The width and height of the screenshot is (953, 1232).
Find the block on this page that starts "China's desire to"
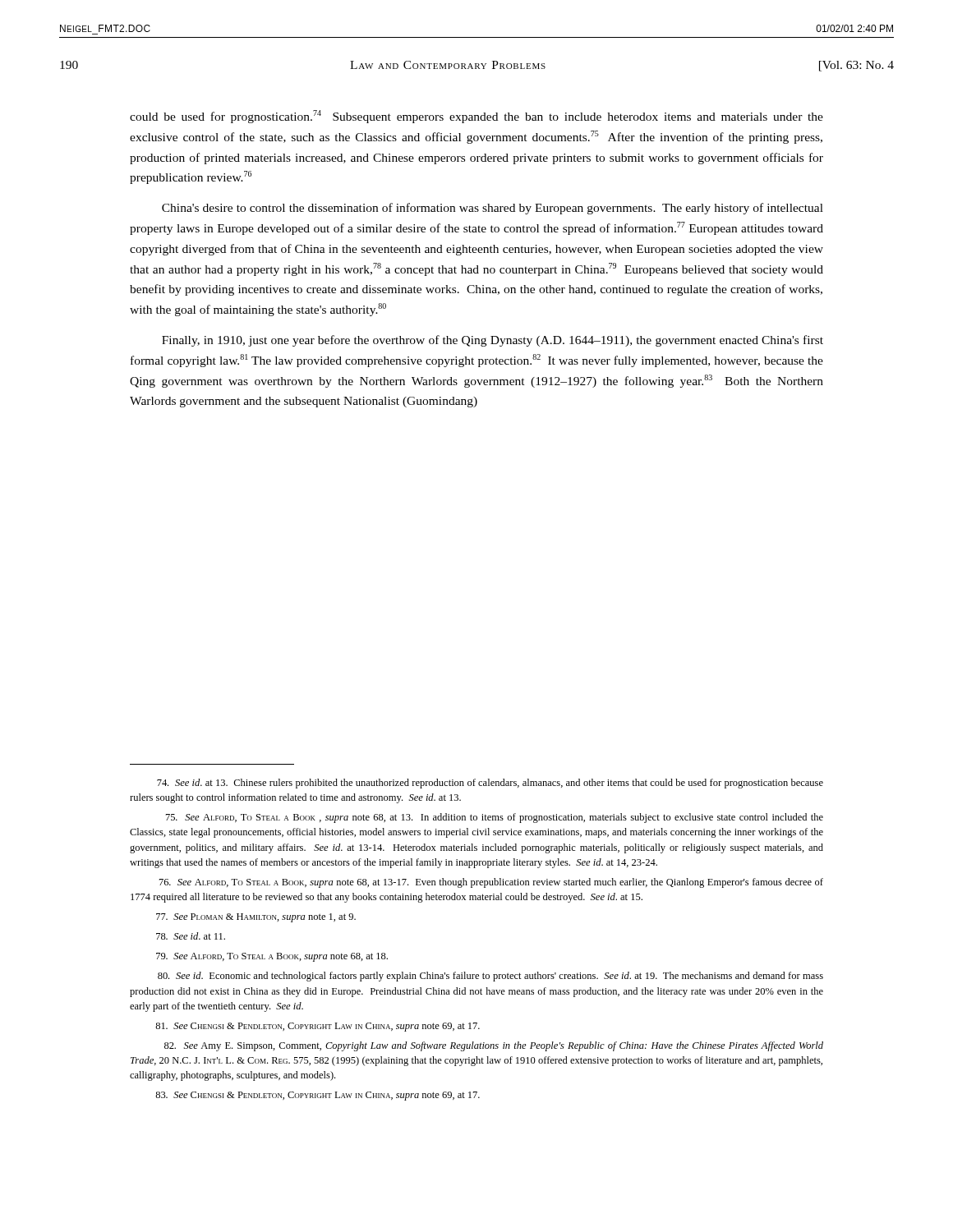tap(476, 258)
